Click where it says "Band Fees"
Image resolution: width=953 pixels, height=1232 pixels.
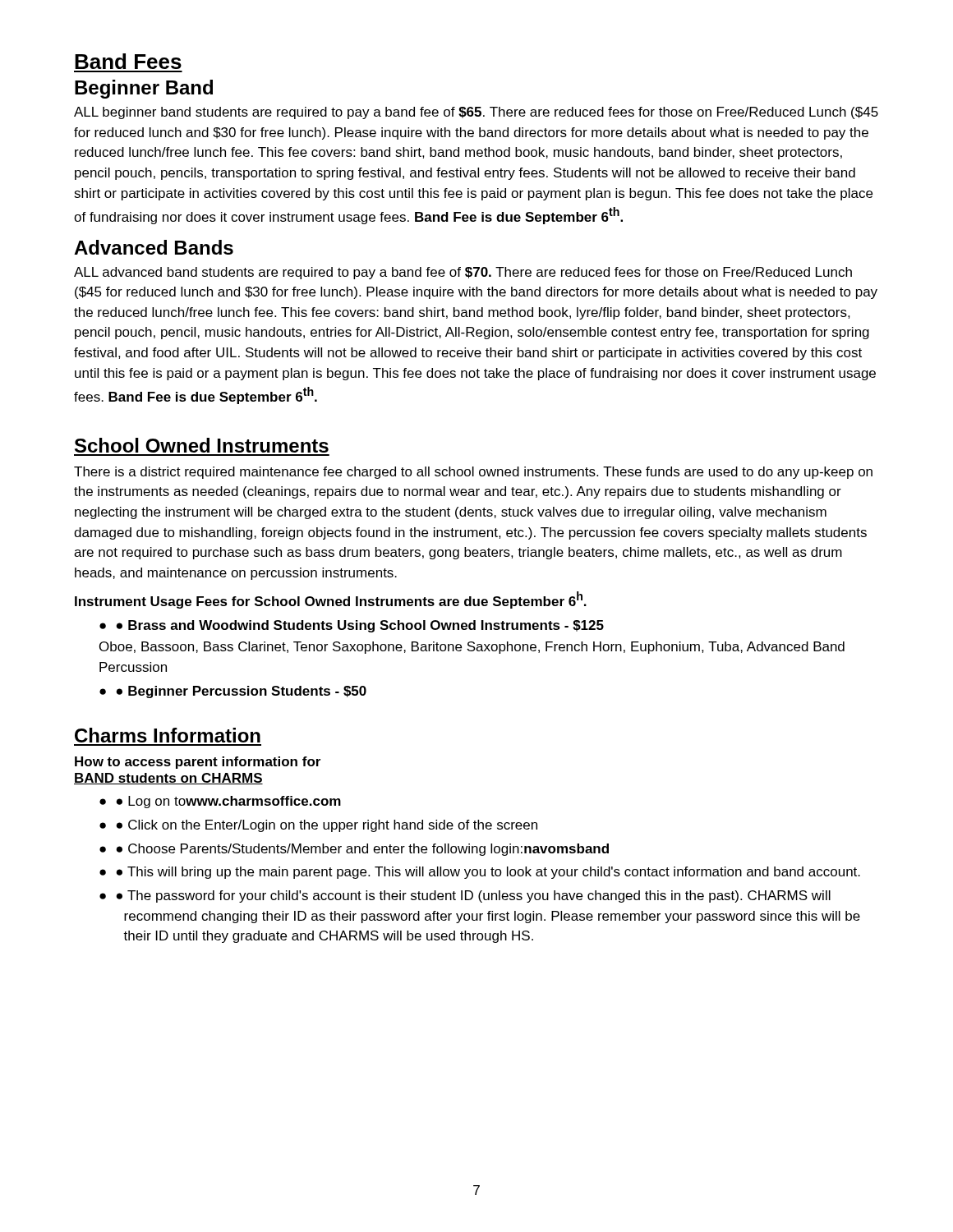pos(128,62)
